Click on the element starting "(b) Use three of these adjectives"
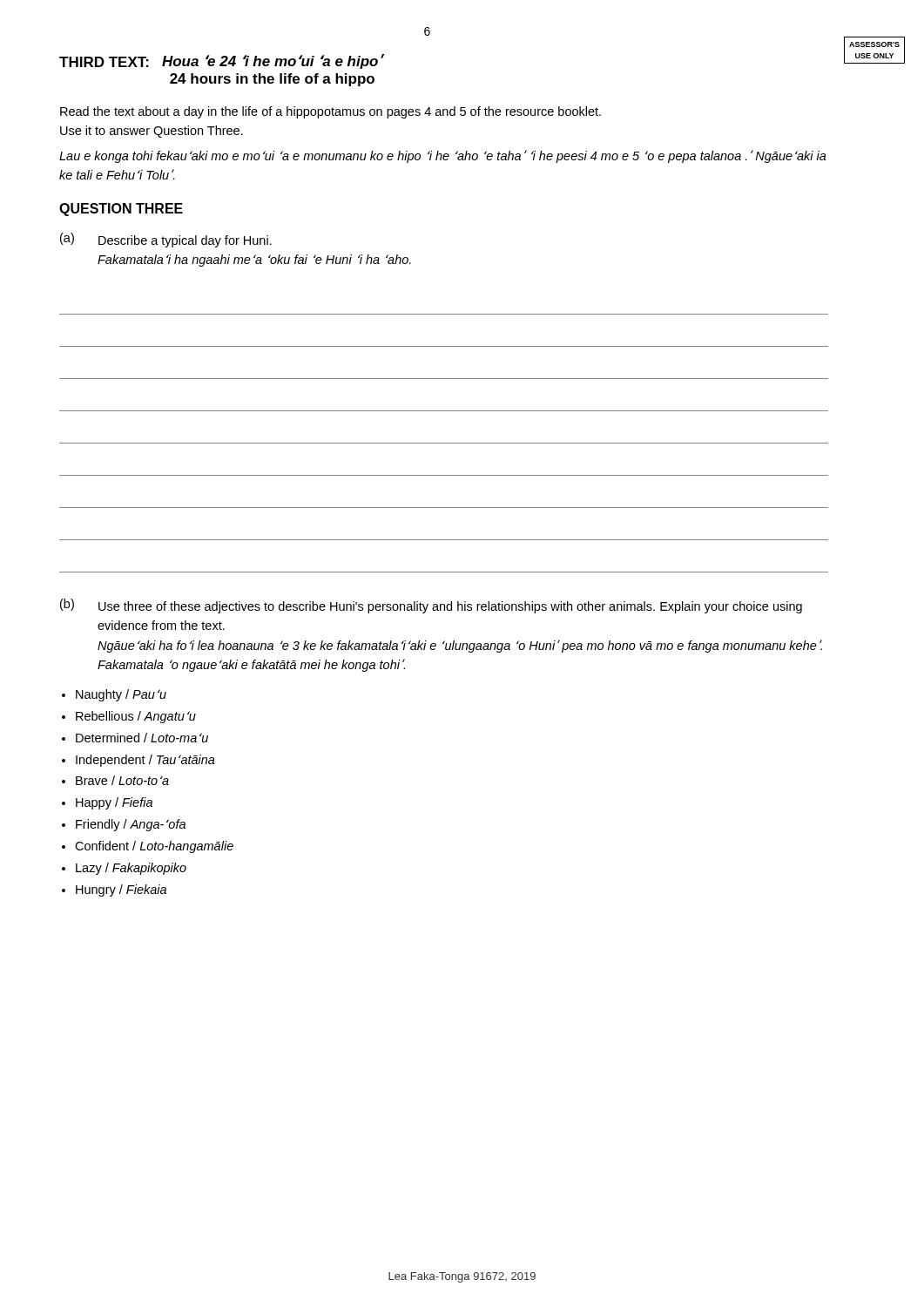 coord(444,636)
